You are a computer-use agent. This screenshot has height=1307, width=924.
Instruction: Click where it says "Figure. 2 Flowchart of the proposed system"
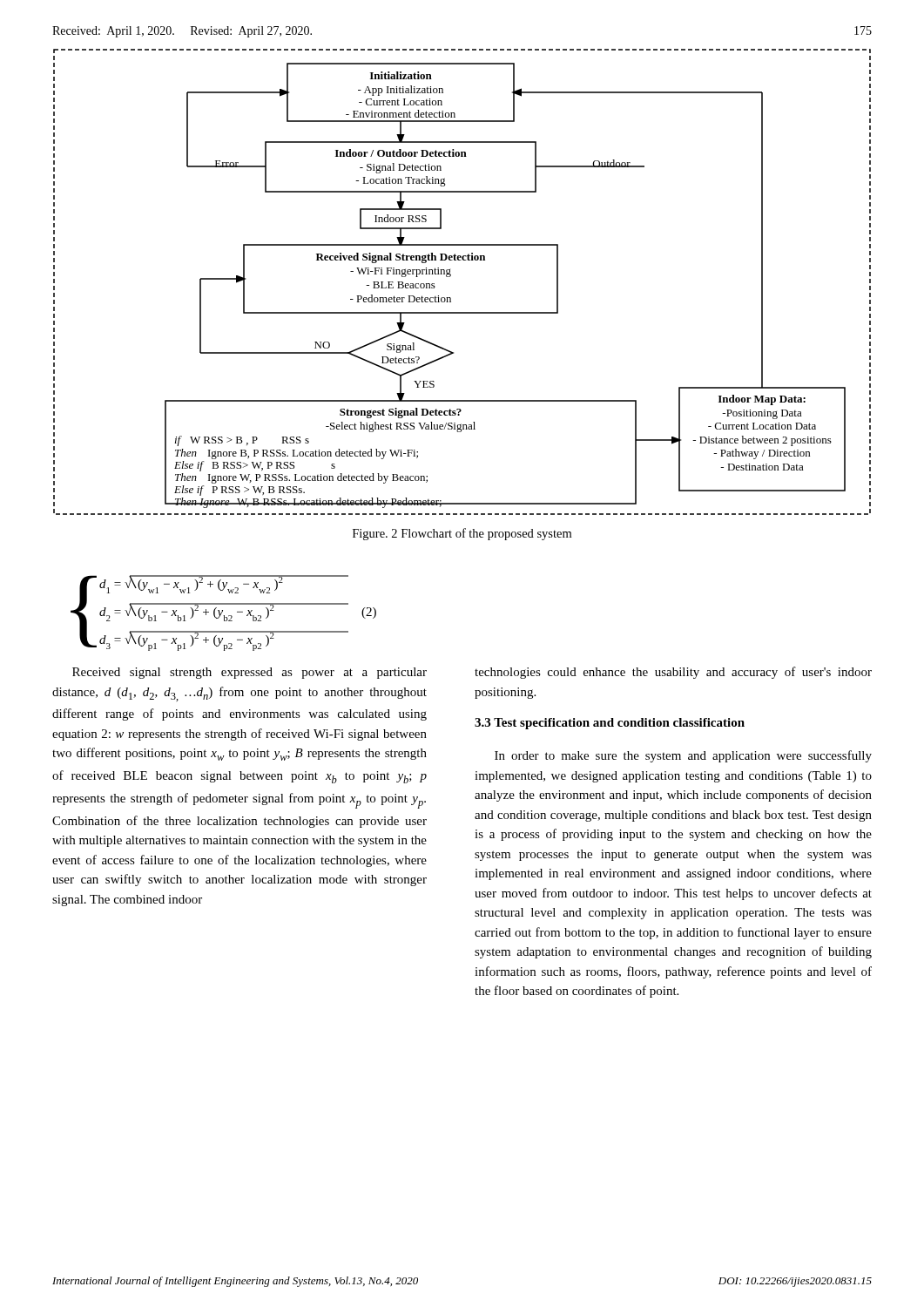(462, 533)
